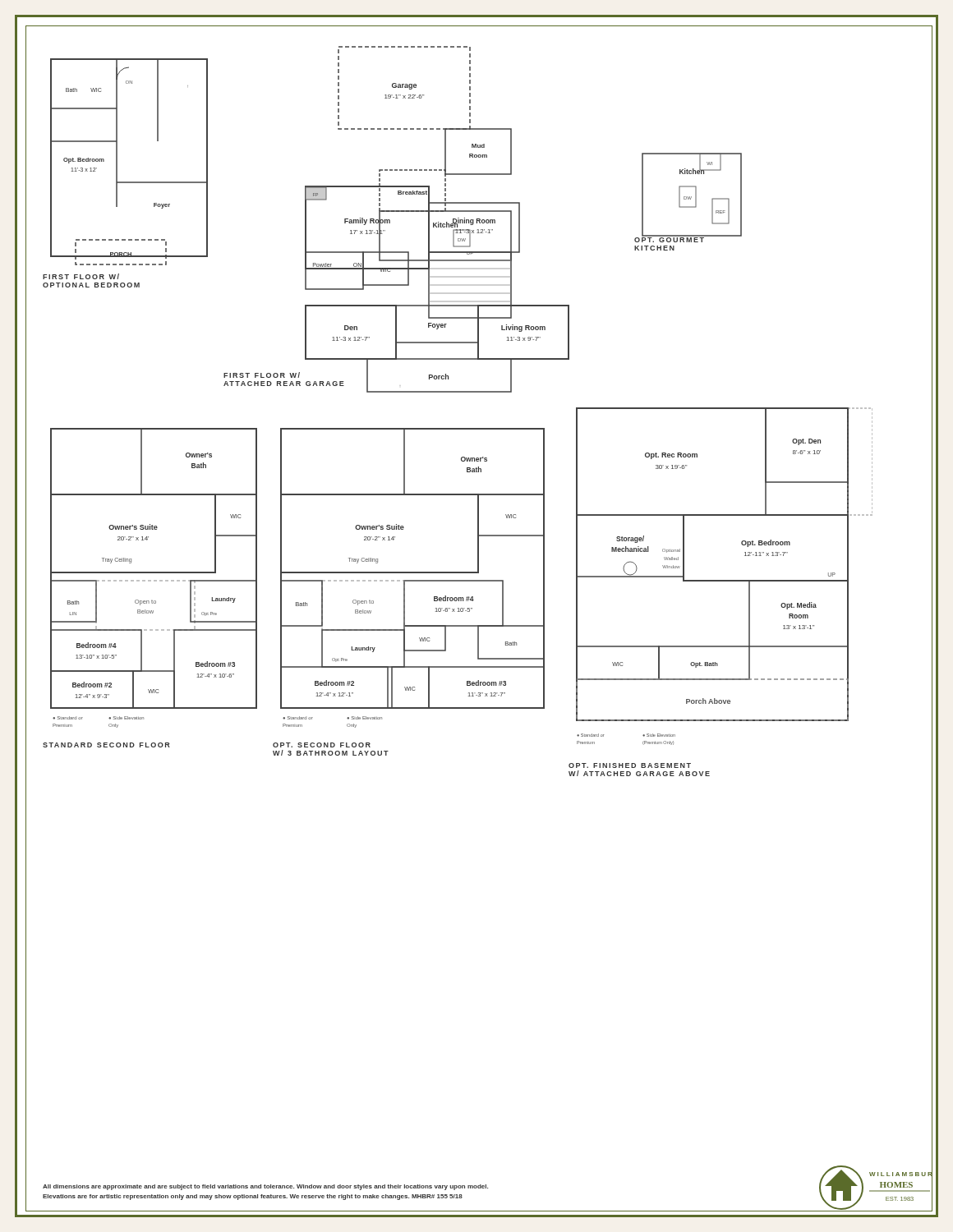953x1232 pixels.
Task: Select the caption that reads "FIRST FLOOR W/OPTIONAL"
Action: pos(131,281)
